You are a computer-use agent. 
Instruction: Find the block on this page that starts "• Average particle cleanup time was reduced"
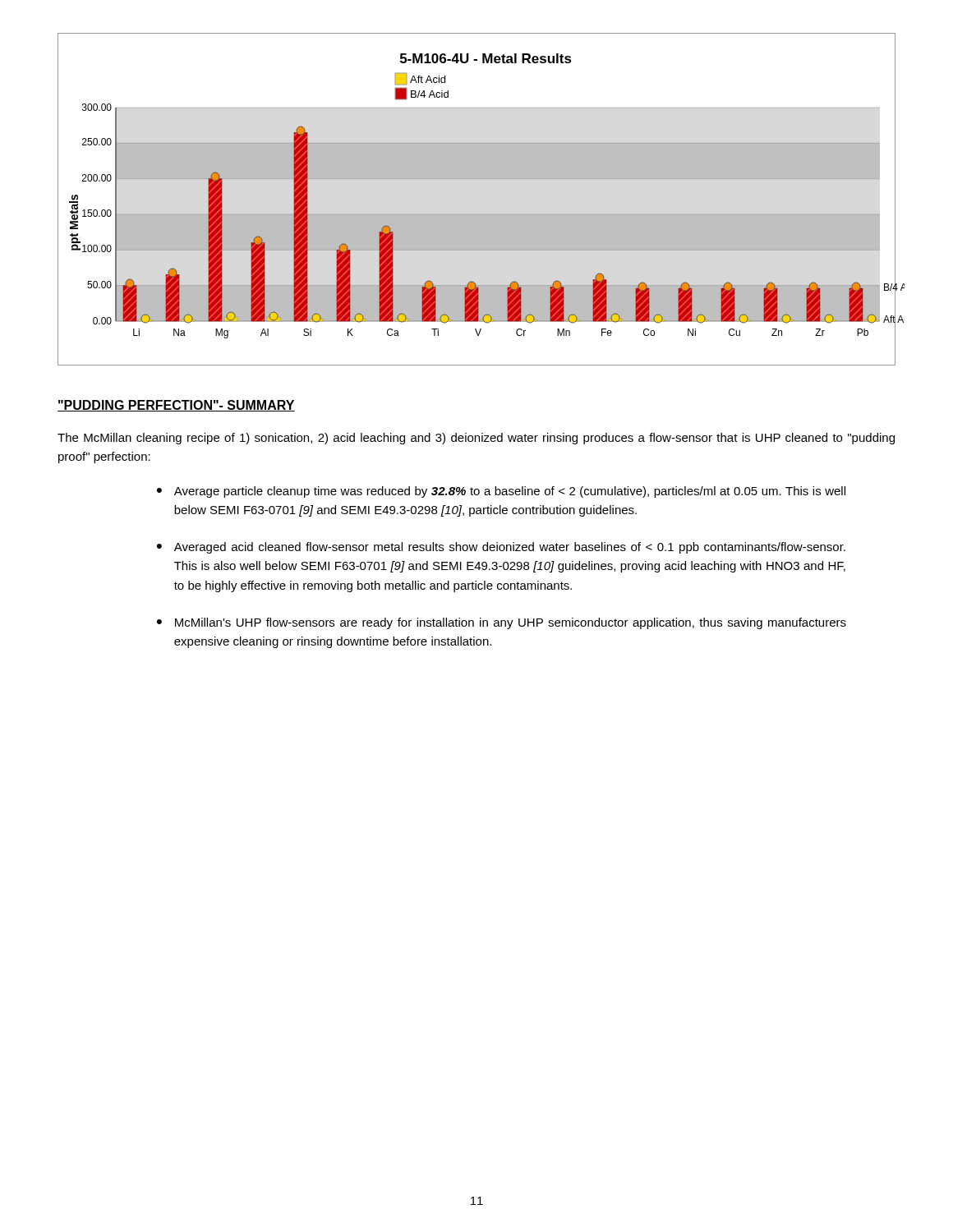pos(501,500)
